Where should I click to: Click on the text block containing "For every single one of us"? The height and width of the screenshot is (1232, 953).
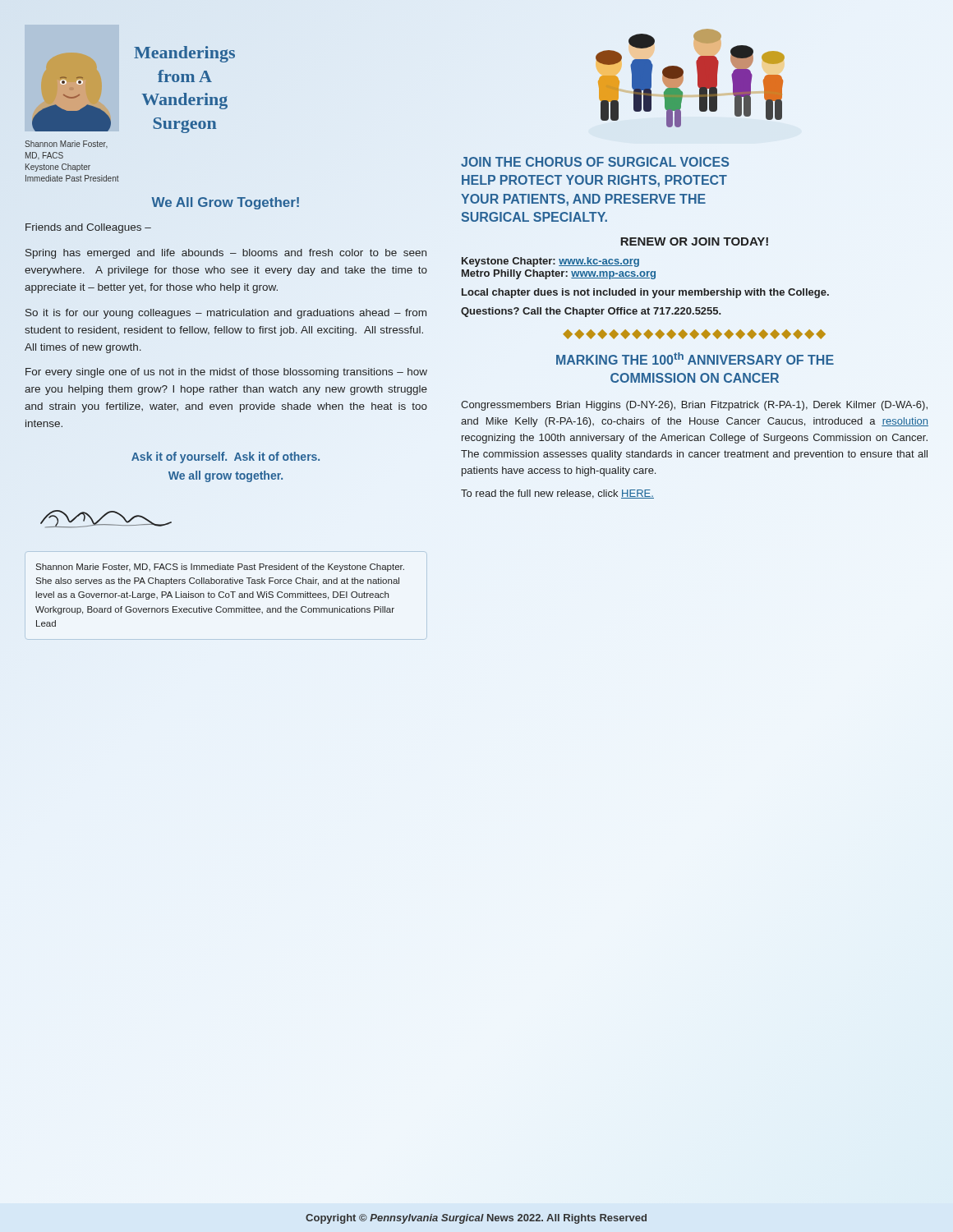226,398
